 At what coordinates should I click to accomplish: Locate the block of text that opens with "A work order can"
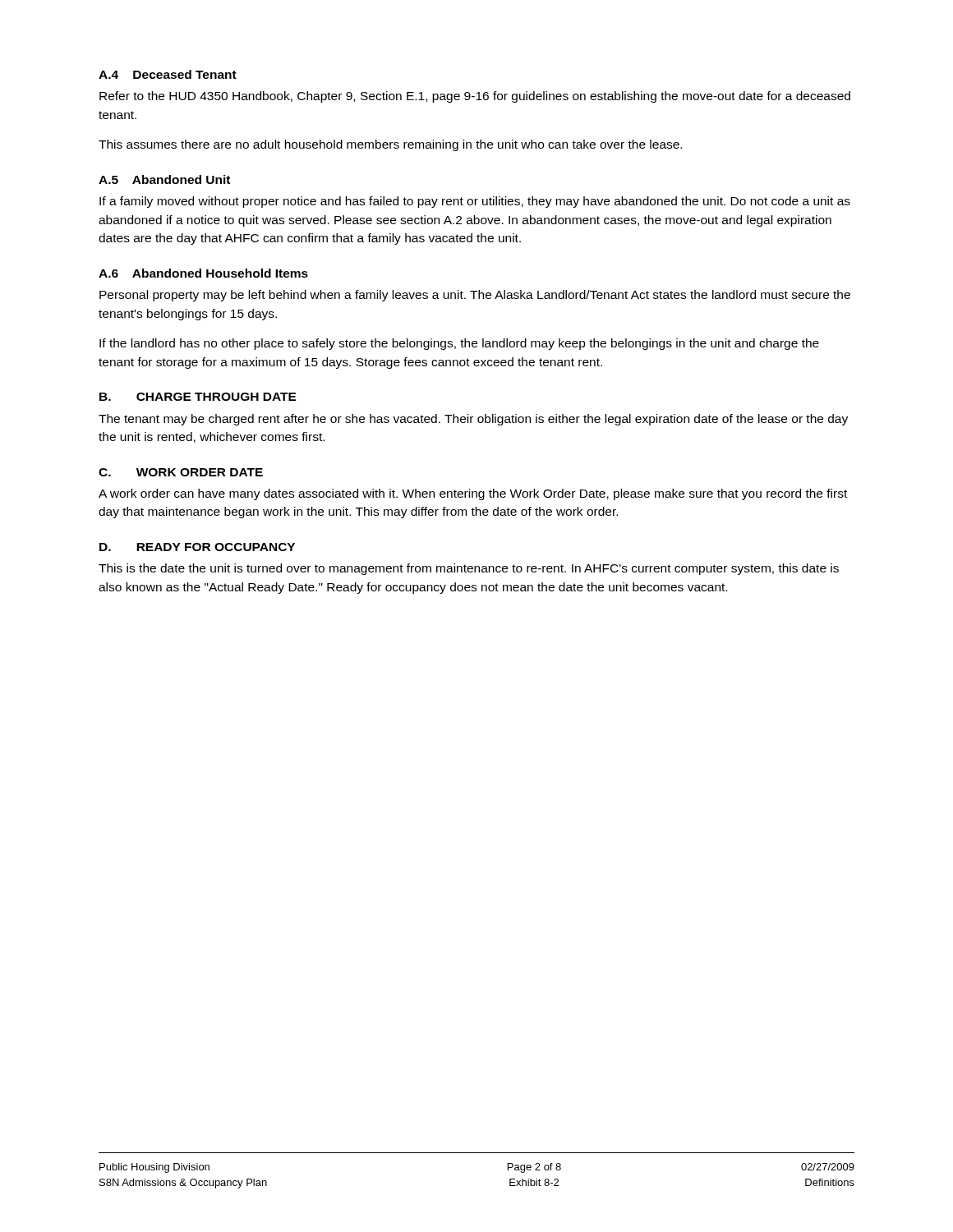click(473, 502)
